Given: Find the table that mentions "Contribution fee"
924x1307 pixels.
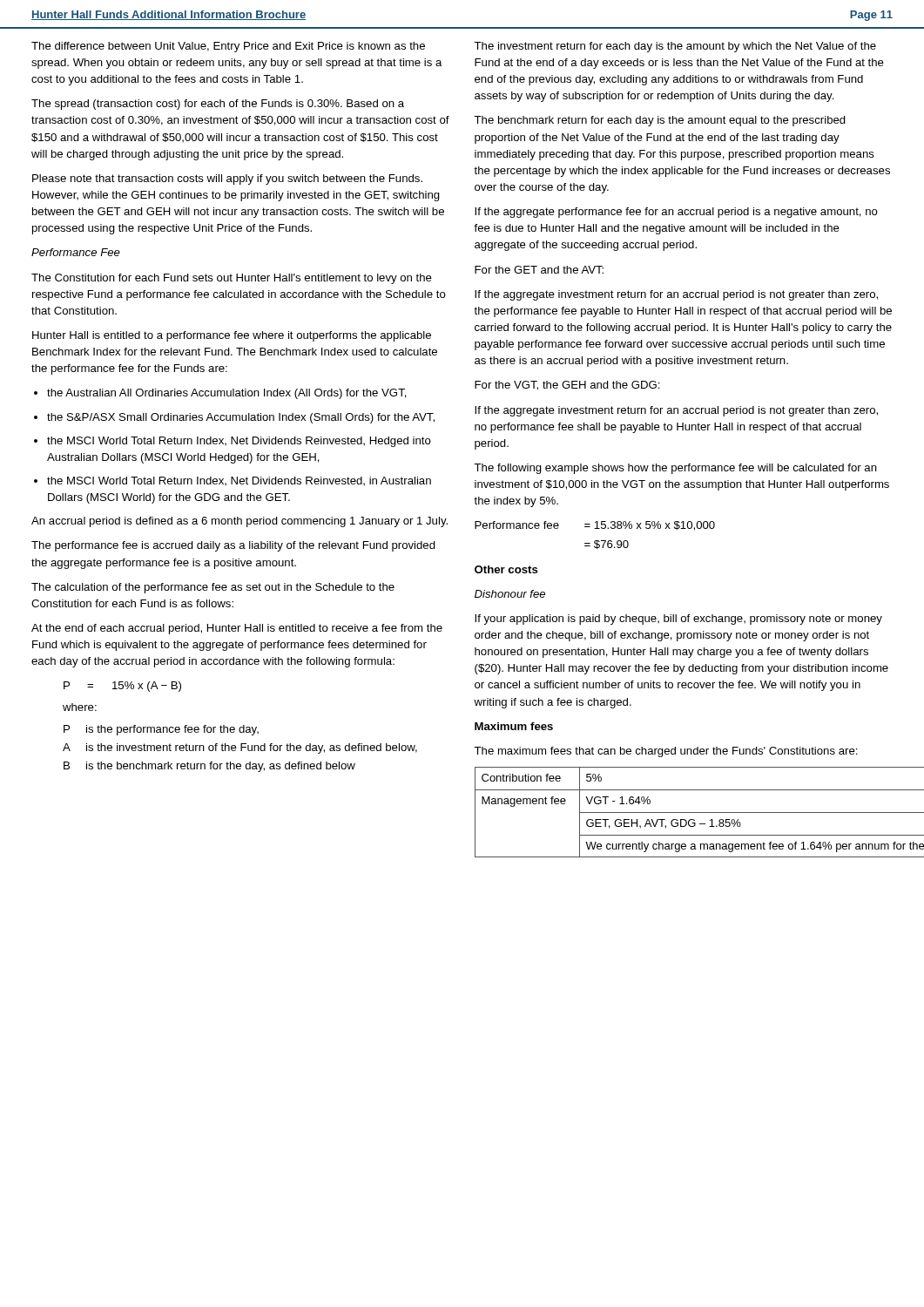Looking at the screenshot, I should (683, 812).
